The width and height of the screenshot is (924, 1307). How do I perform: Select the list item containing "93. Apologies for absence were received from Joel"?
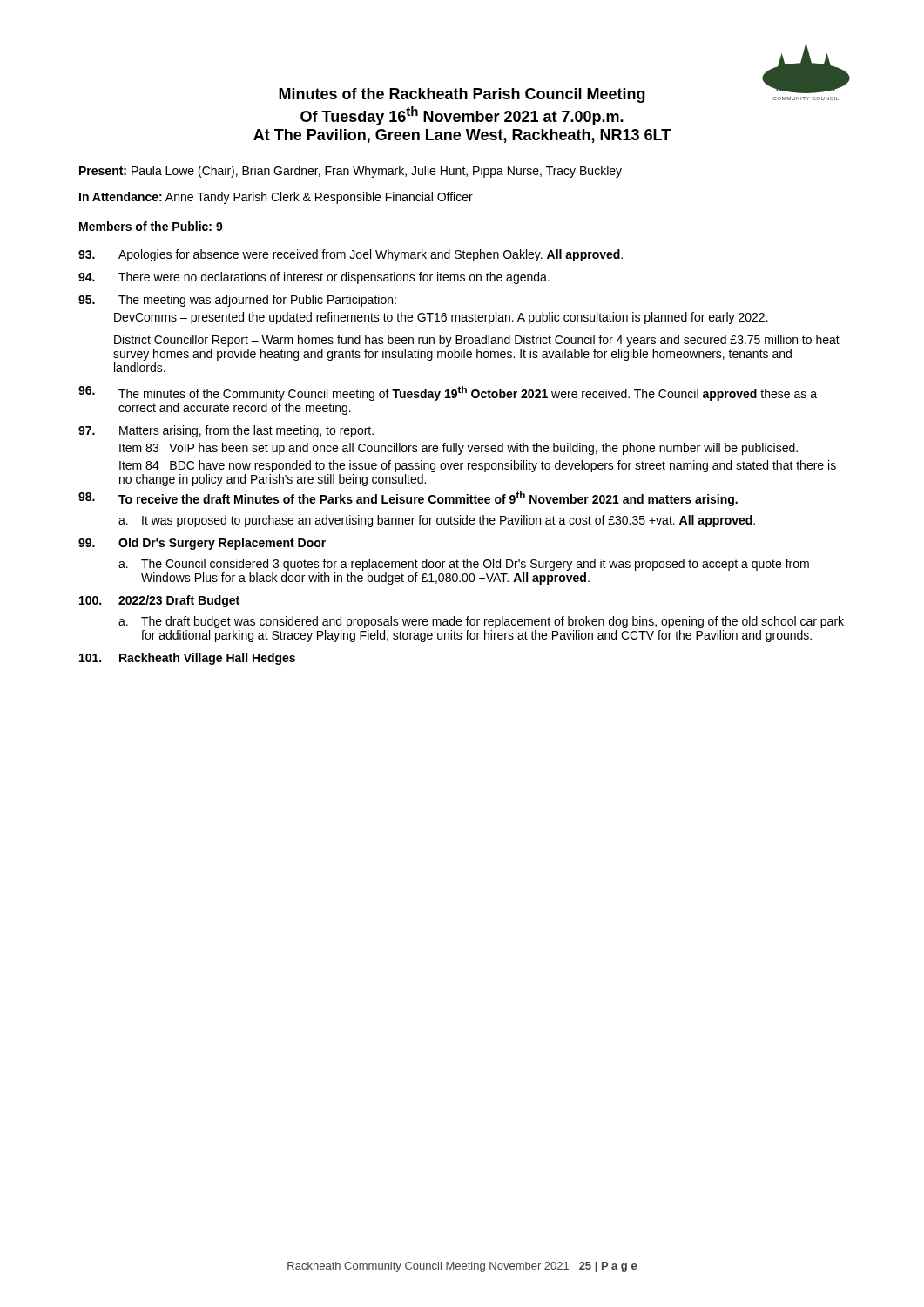[x=462, y=254]
